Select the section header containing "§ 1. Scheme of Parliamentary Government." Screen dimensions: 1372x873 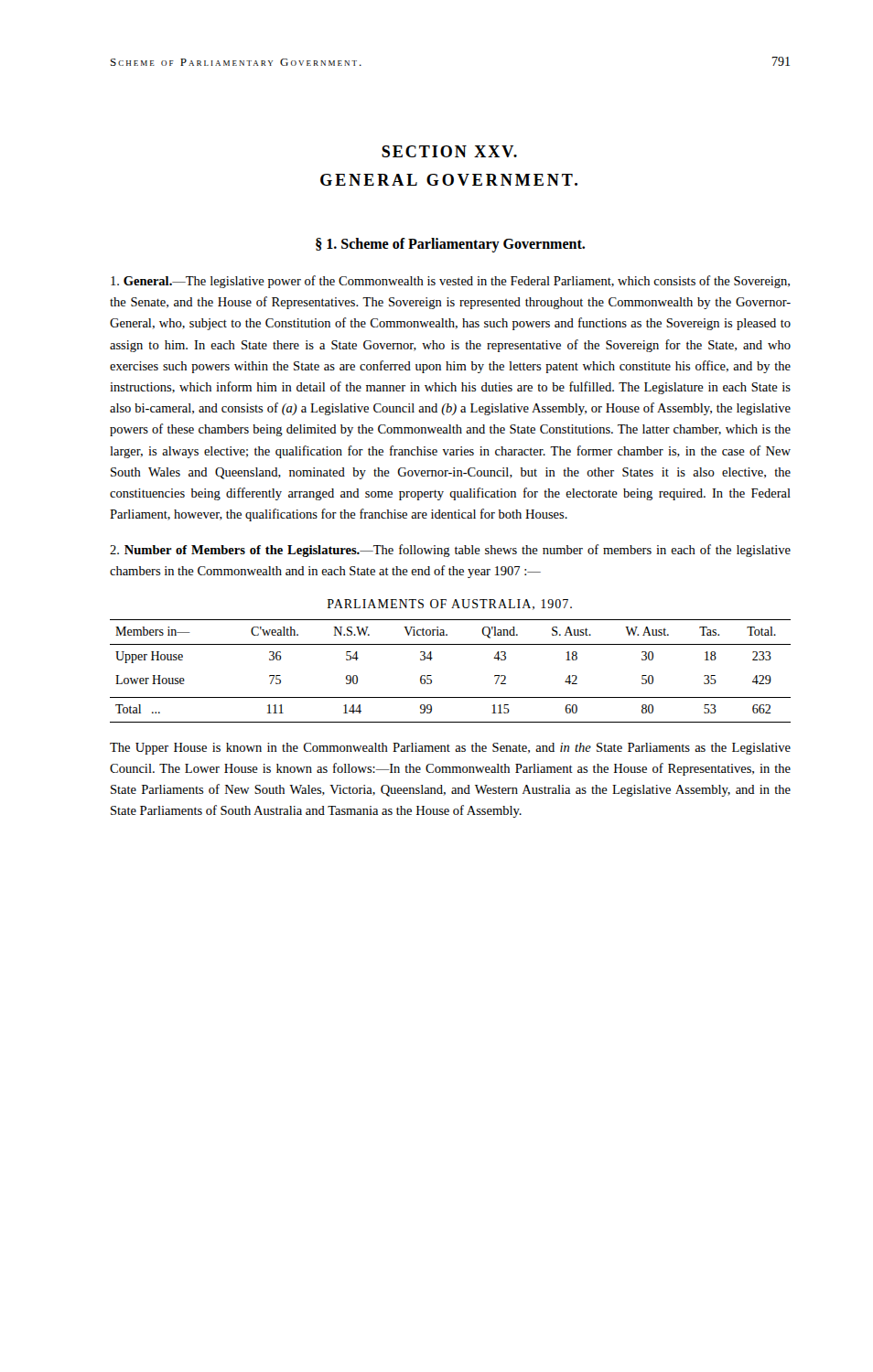(x=450, y=244)
